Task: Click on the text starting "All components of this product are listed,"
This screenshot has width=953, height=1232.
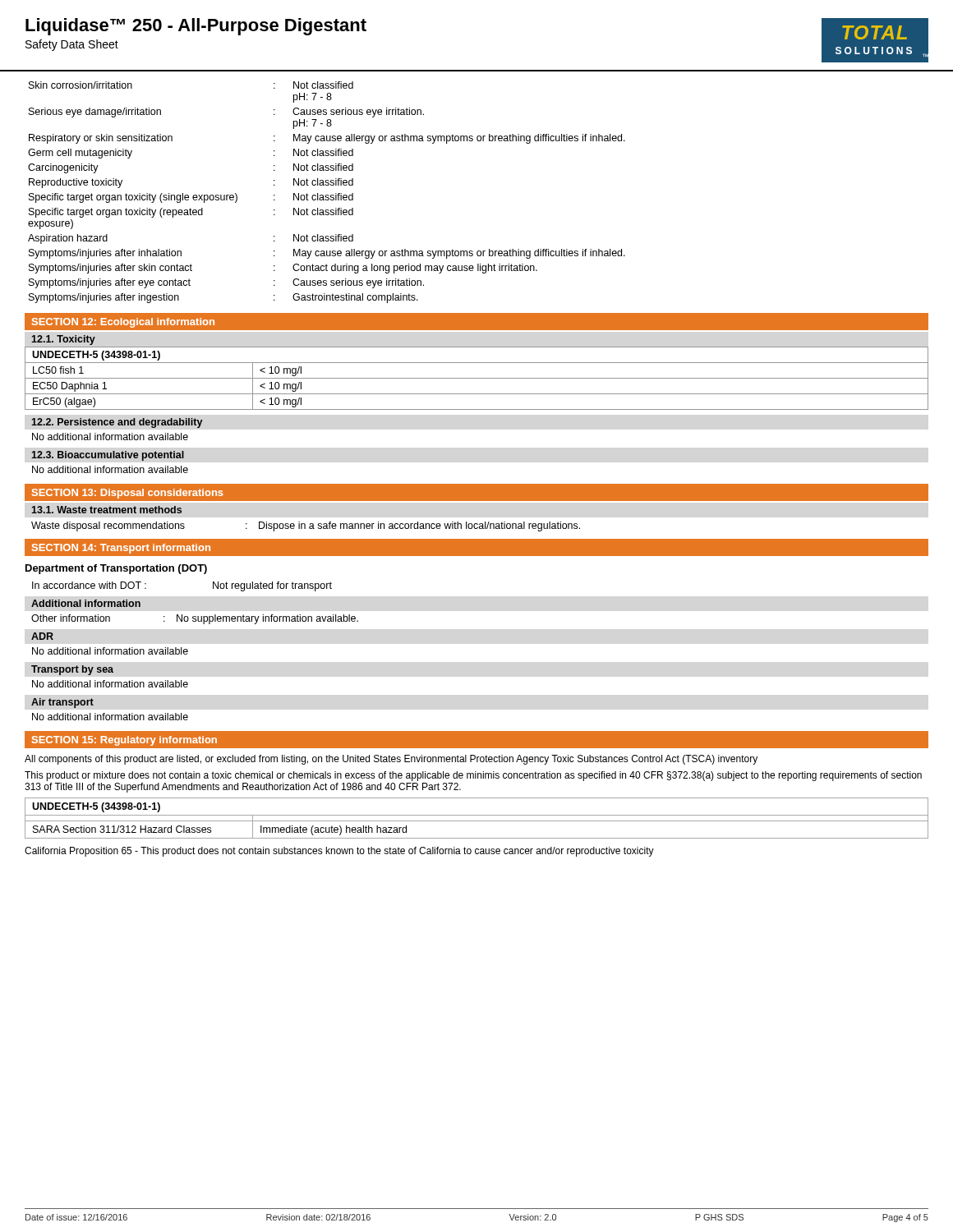Action: tap(391, 759)
